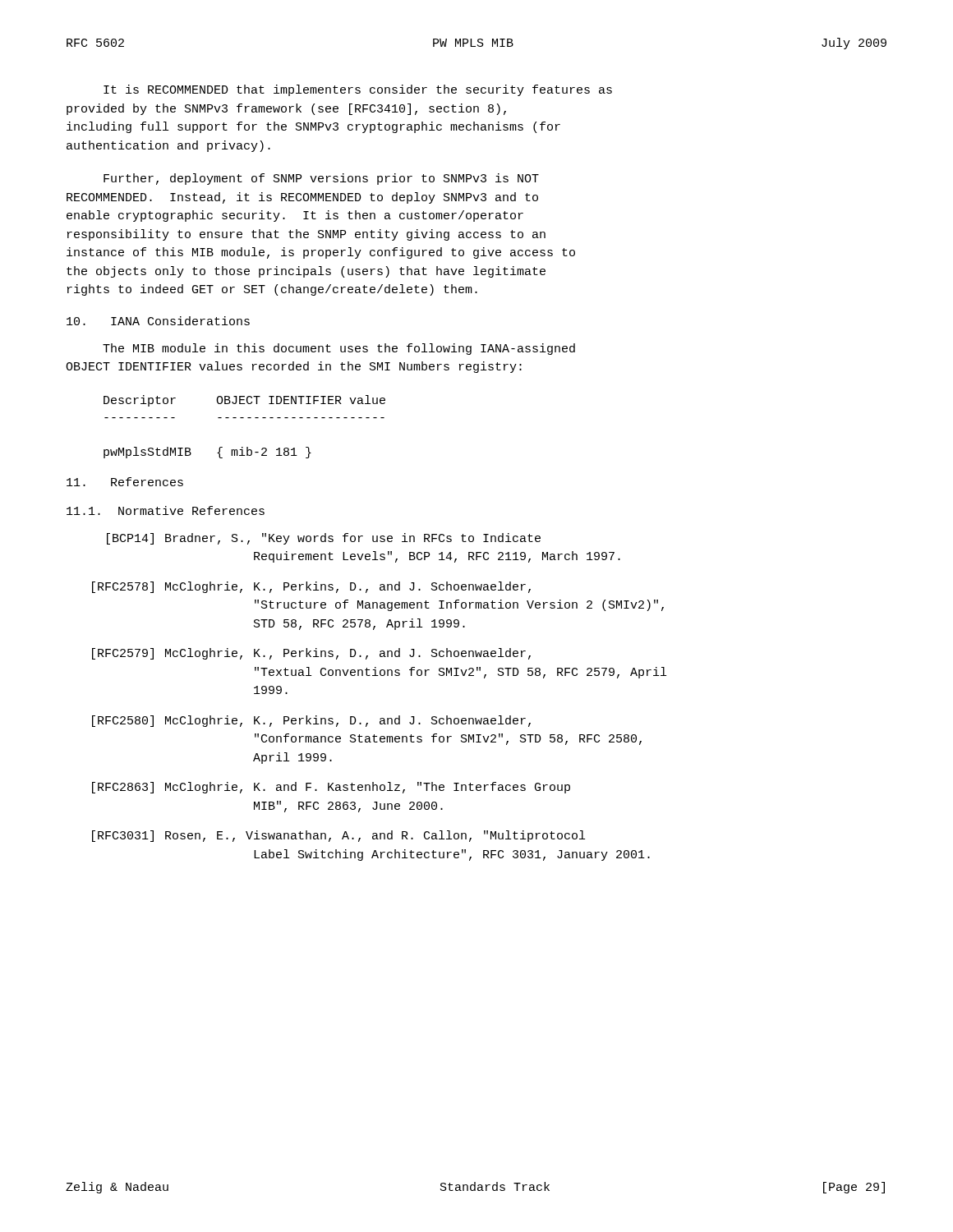The height and width of the screenshot is (1232, 953).
Task: Select the text block starting "[RFC3031] Rosen, E., Viswanathan, A., and R."
Action: click(x=476, y=846)
